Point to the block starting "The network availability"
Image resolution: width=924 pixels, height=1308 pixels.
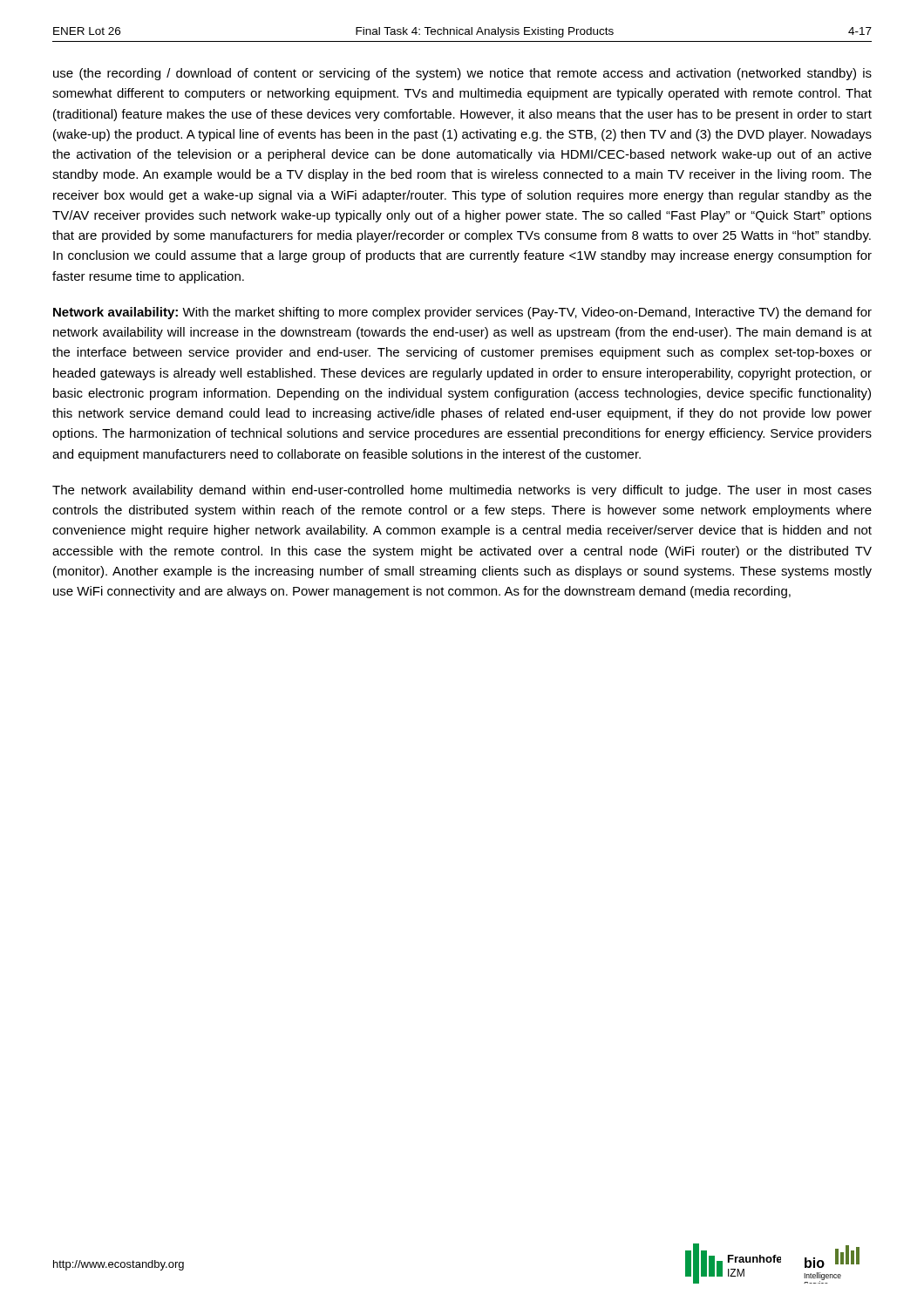462,540
